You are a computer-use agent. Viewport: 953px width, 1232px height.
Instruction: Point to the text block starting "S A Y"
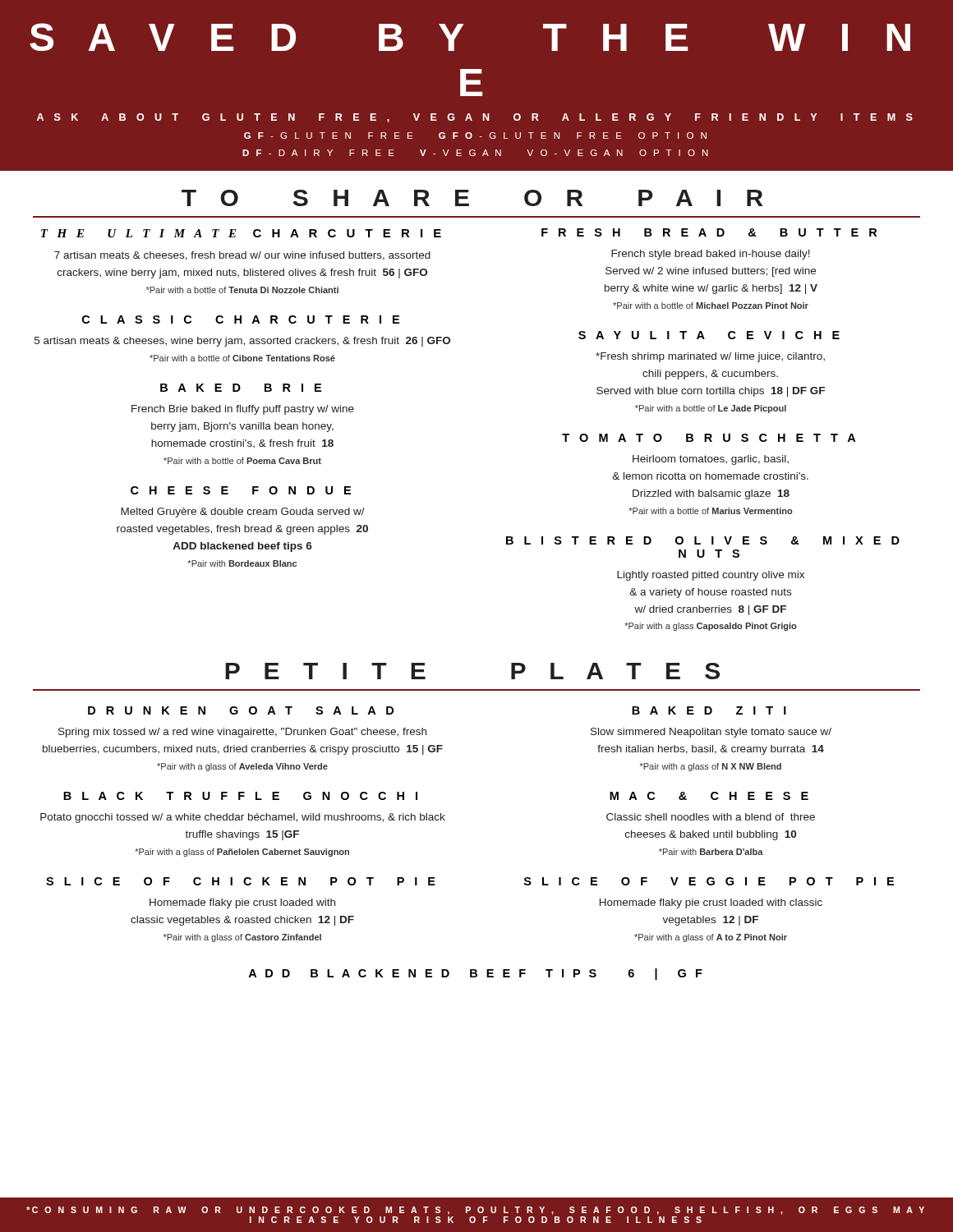tap(711, 335)
